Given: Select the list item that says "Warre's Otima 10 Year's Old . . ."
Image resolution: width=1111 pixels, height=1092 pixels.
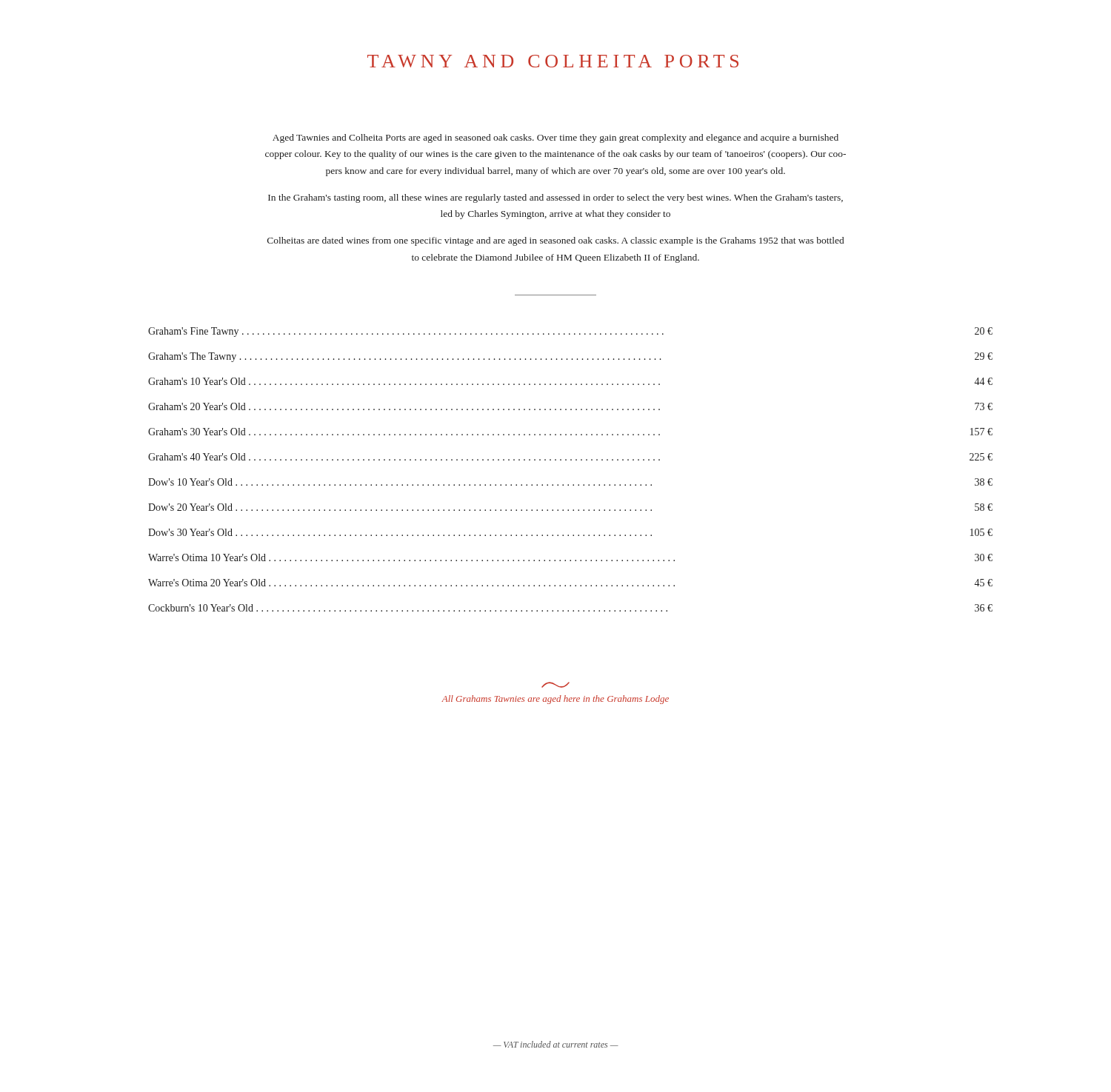Looking at the screenshot, I should pyautogui.click(x=570, y=558).
